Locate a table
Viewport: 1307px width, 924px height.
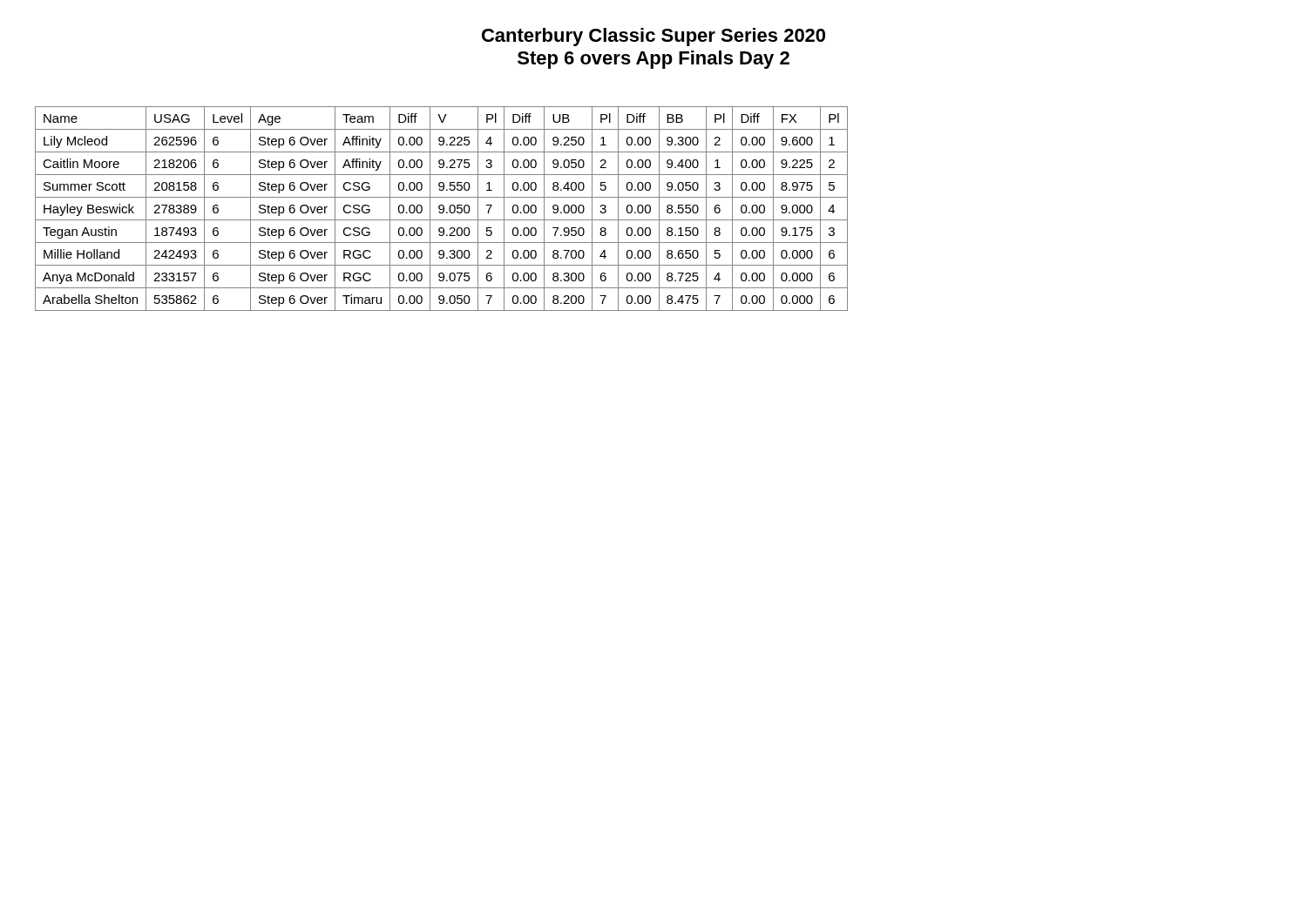(x=654, y=209)
